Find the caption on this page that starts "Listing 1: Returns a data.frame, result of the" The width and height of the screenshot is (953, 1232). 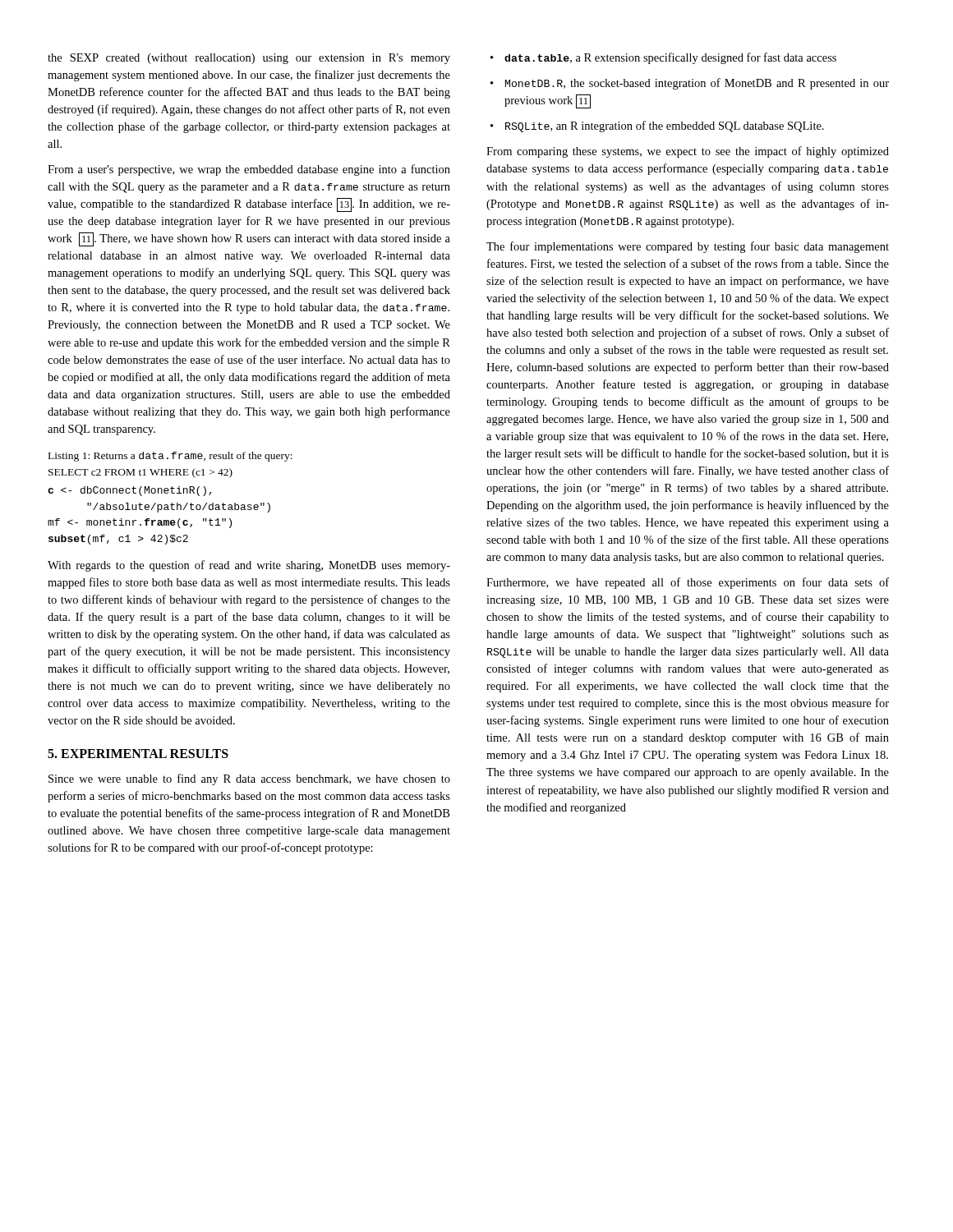249,464
